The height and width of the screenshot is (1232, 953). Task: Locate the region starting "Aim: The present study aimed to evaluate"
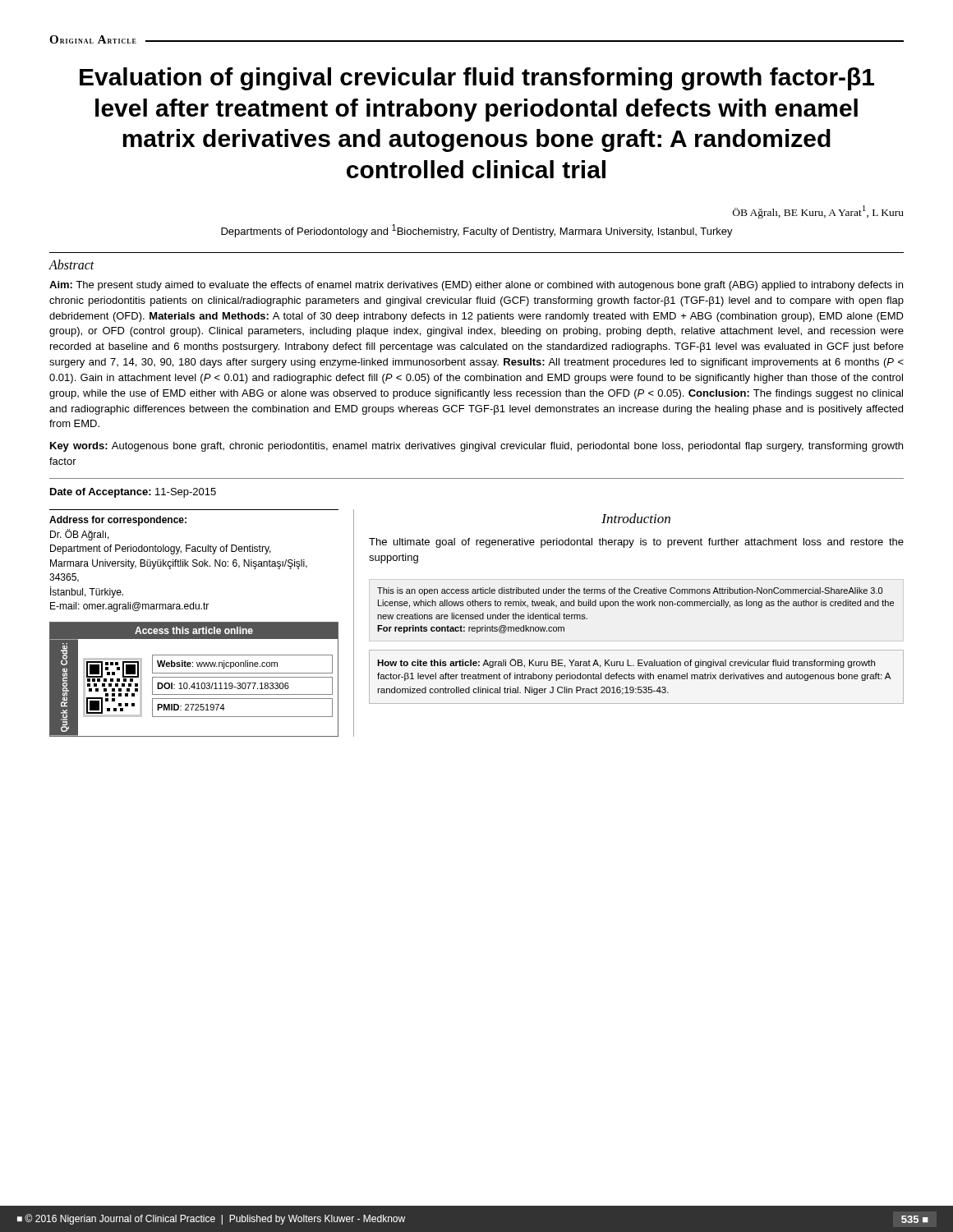coord(476,354)
